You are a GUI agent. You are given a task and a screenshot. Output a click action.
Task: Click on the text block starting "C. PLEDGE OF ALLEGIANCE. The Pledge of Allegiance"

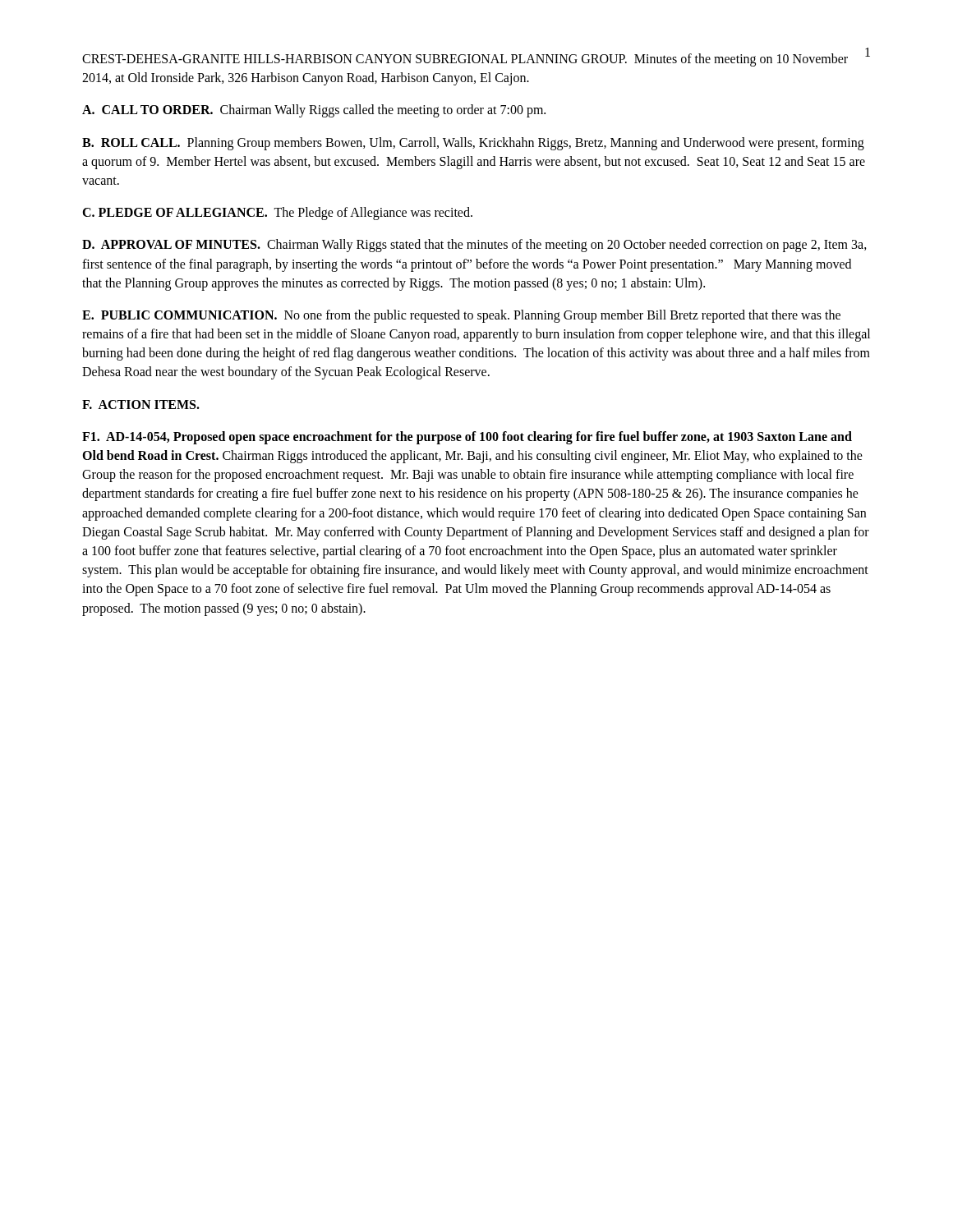tap(278, 212)
